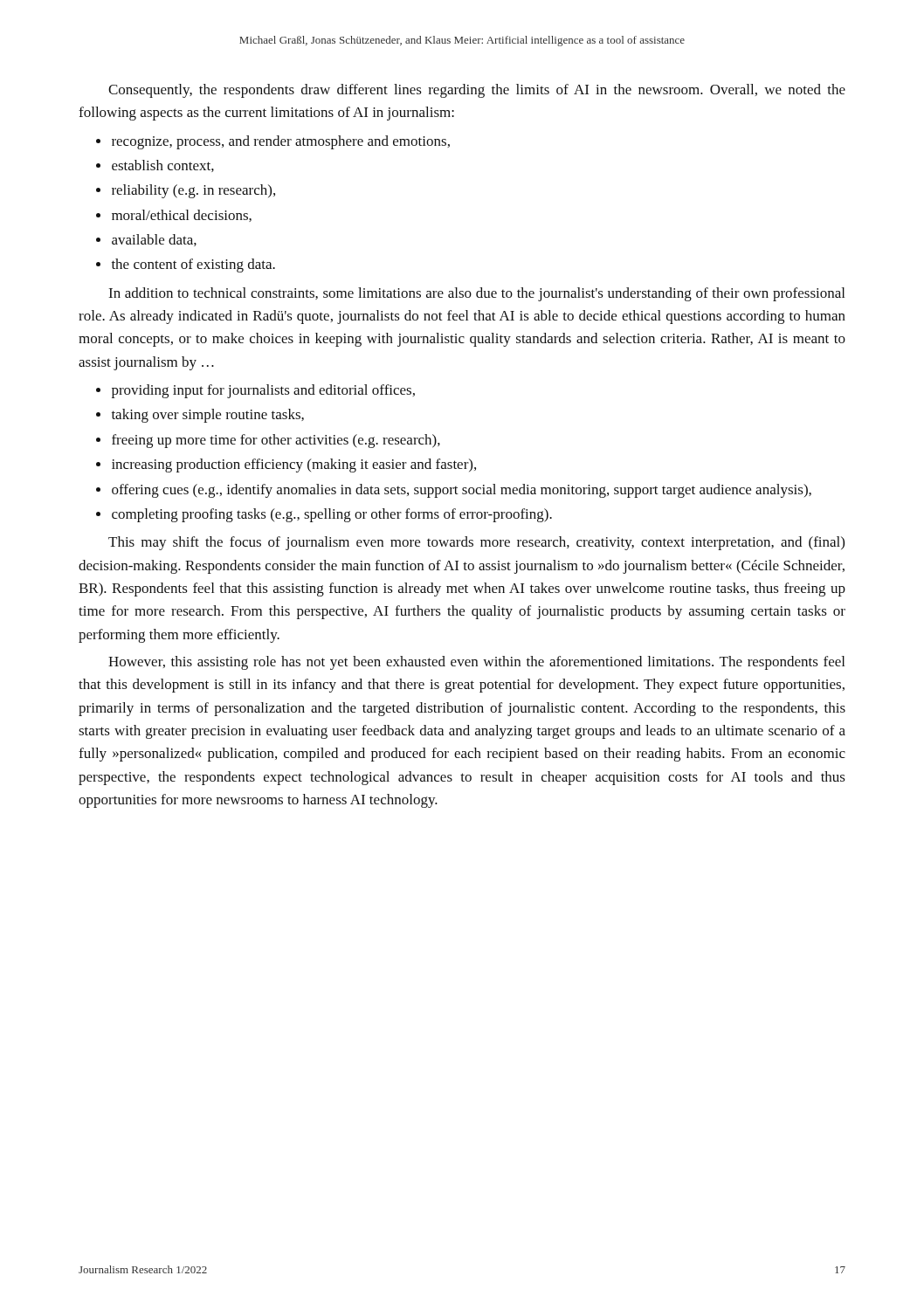Image resolution: width=924 pixels, height=1310 pixels.
Task: Navigate to the text block starting "completing proofing tasks (e.g.,"
Action: pos(332,514)
